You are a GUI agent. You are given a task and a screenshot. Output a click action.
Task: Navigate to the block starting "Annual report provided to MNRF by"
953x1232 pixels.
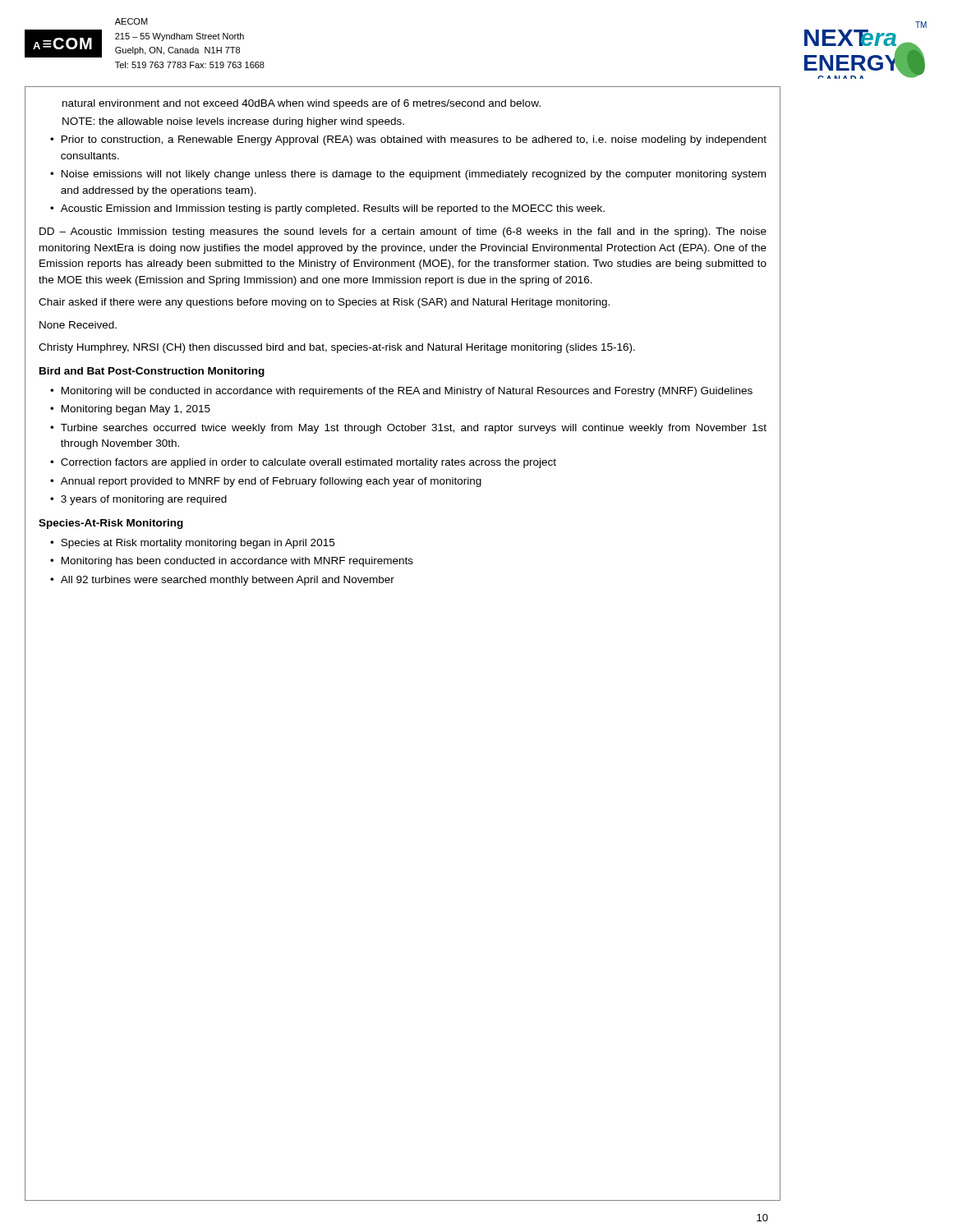(414, 481)
